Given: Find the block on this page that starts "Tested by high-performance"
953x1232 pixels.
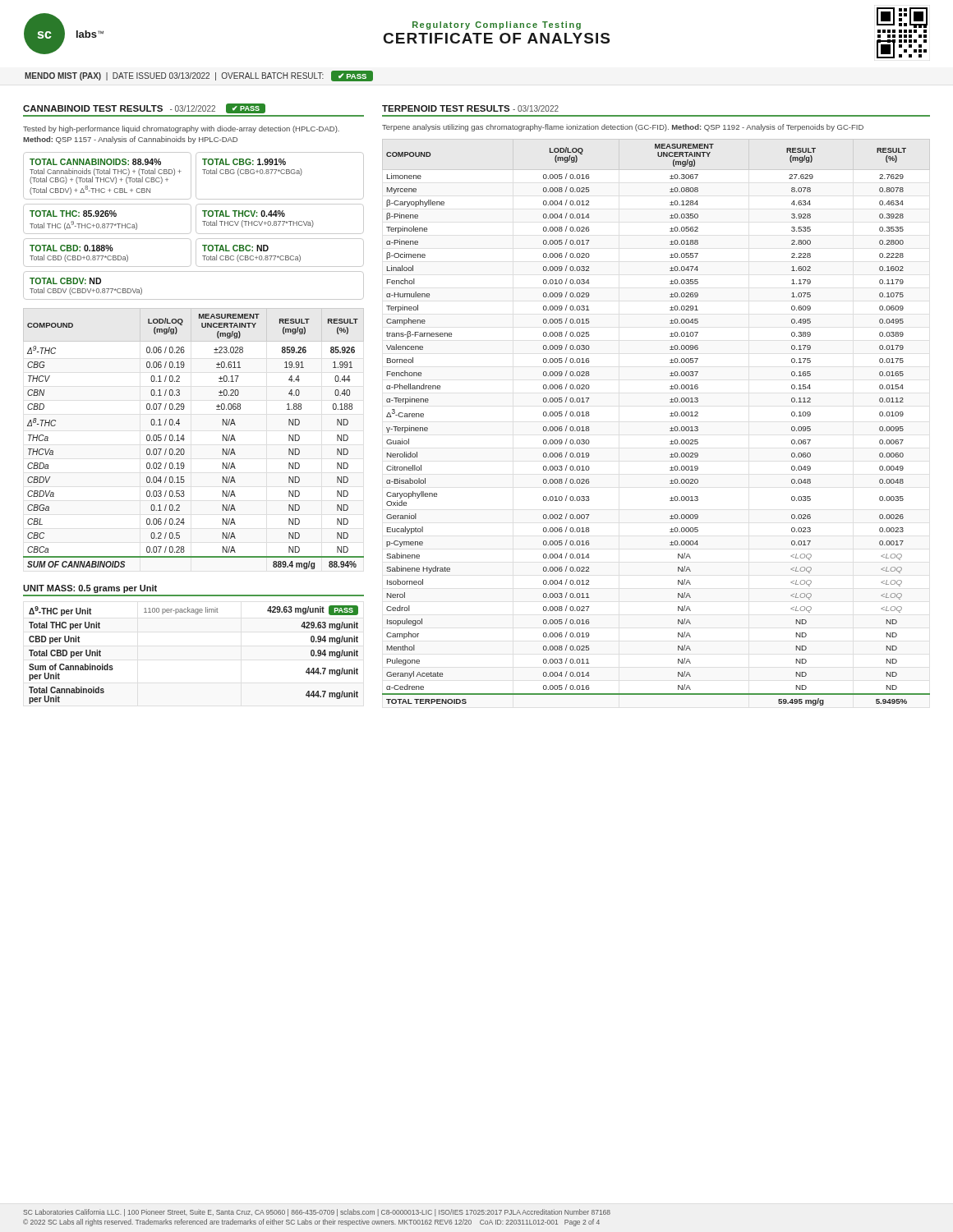Looking at the screenshot, I should click(x=181, y=134).
